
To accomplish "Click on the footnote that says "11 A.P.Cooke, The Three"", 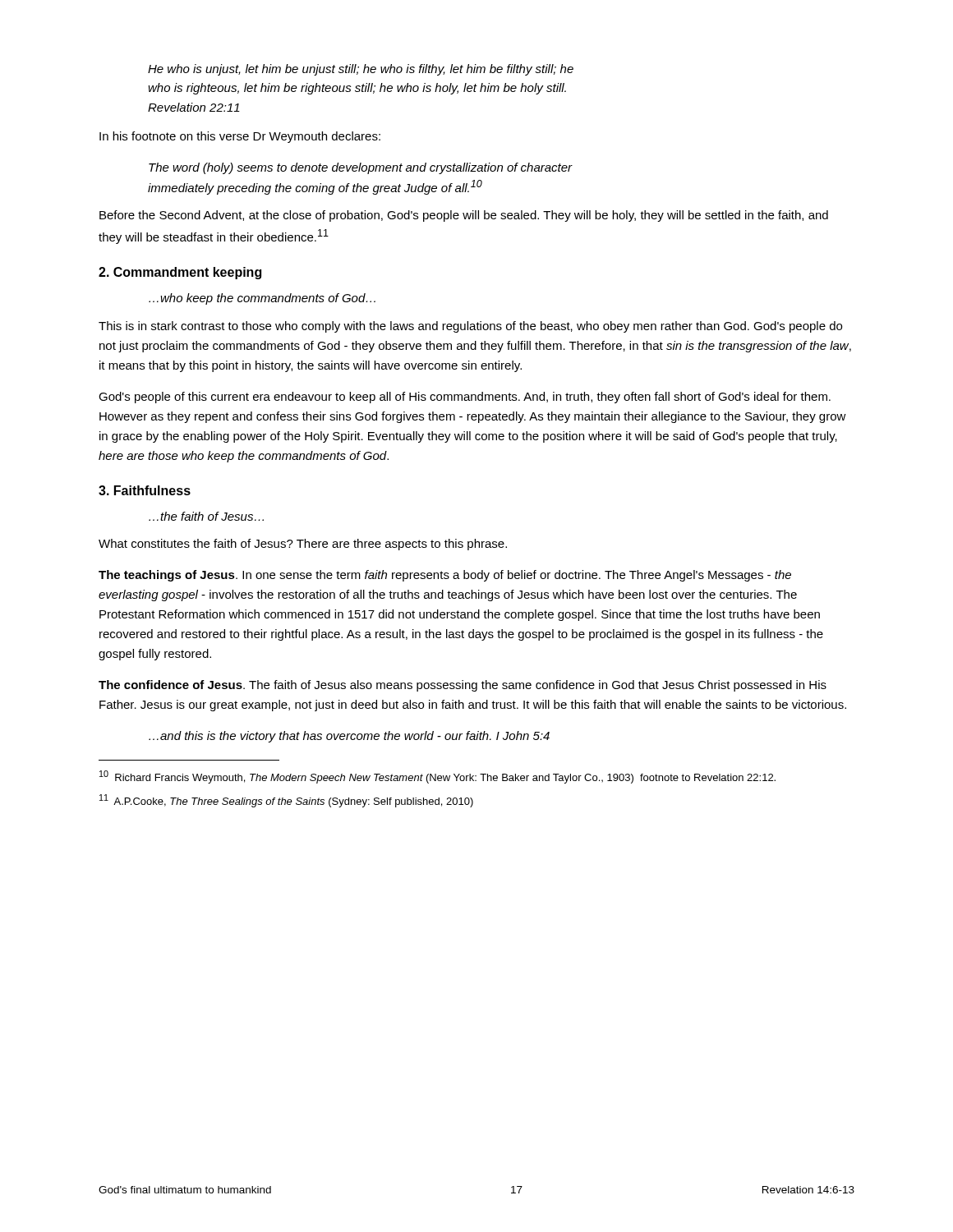I will pyautogui.click(x=286, y=800).
